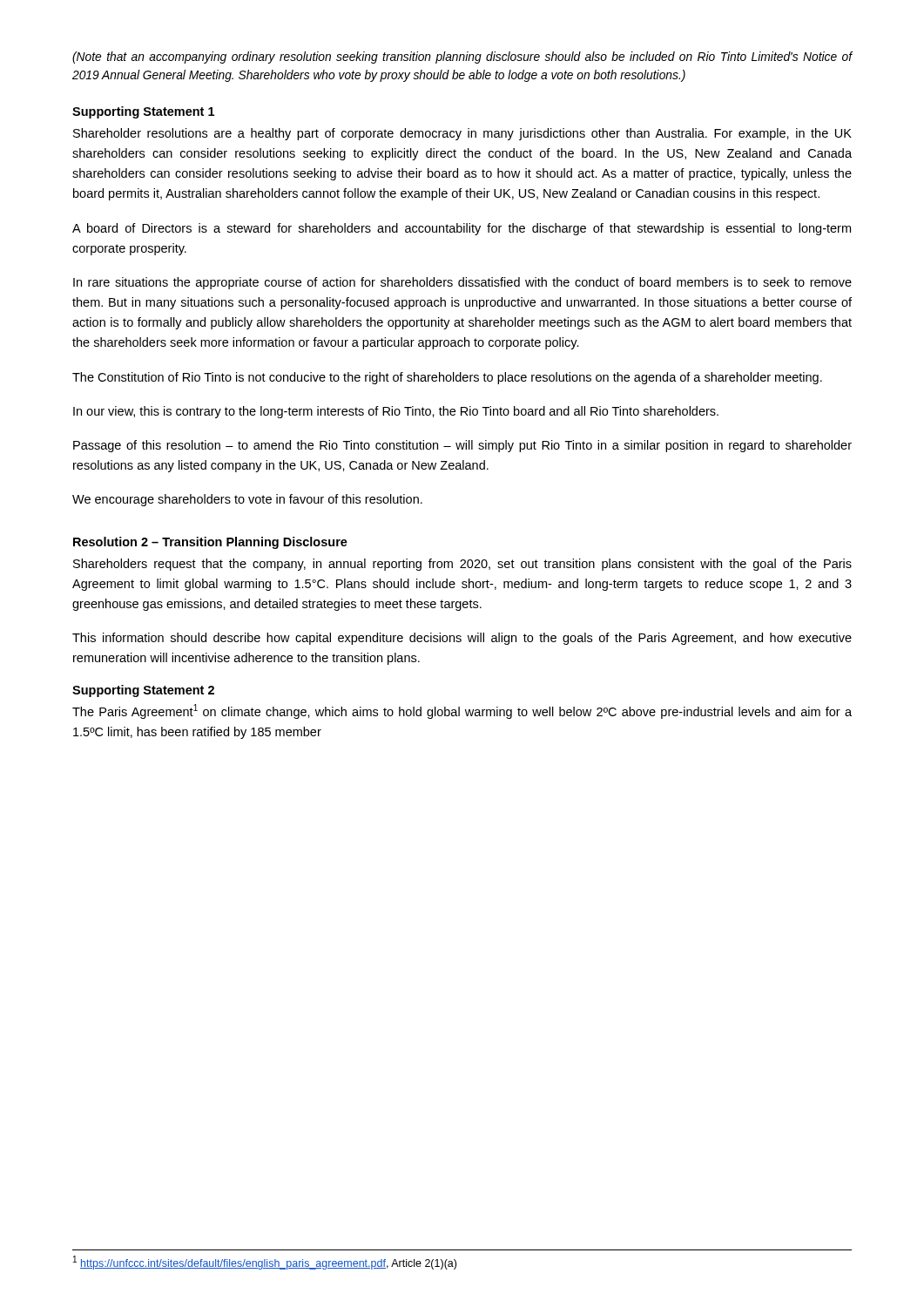Navigate to the passage starting "Shareholder resolutions are a healthy part"
Image resolution: width=924 pixels, height=1307 pixels.
pyautogui.click(x=462, y=163)
